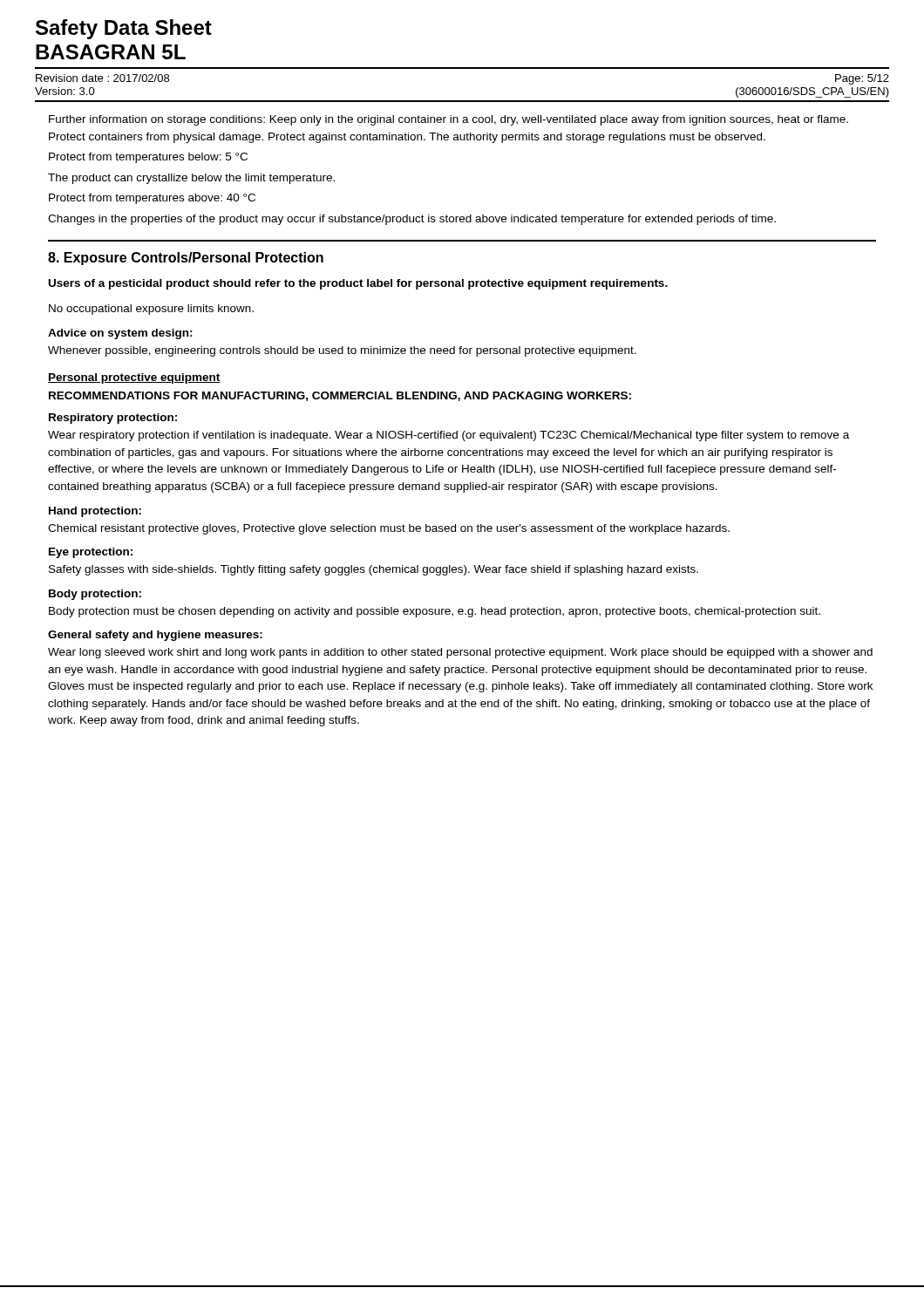Click on the block starting "Personal protective equipment"
This screenshot has height=1308, width=924.
(x=134, y=378)
